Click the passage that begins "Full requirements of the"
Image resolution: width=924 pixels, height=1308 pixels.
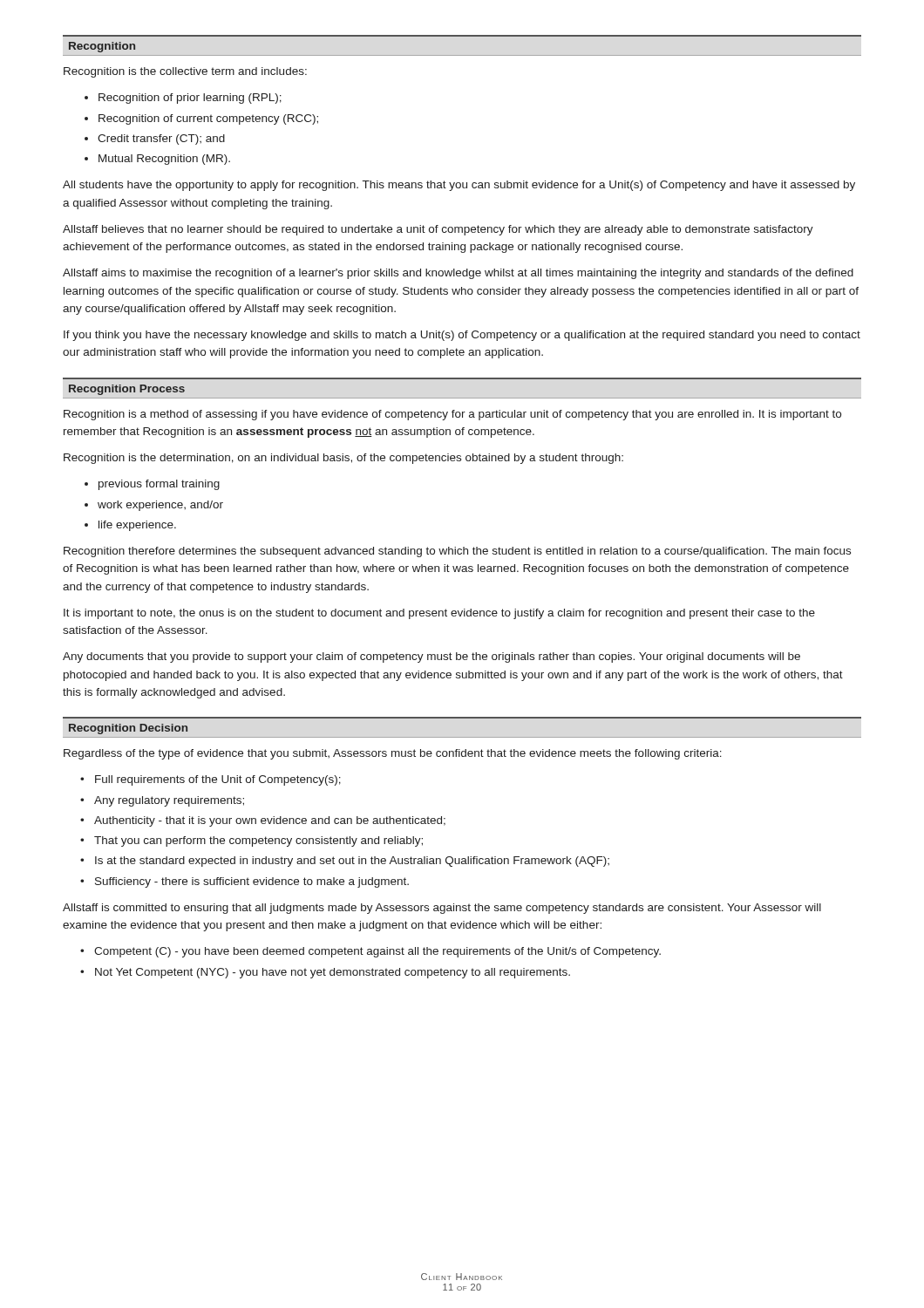[211, 780]
